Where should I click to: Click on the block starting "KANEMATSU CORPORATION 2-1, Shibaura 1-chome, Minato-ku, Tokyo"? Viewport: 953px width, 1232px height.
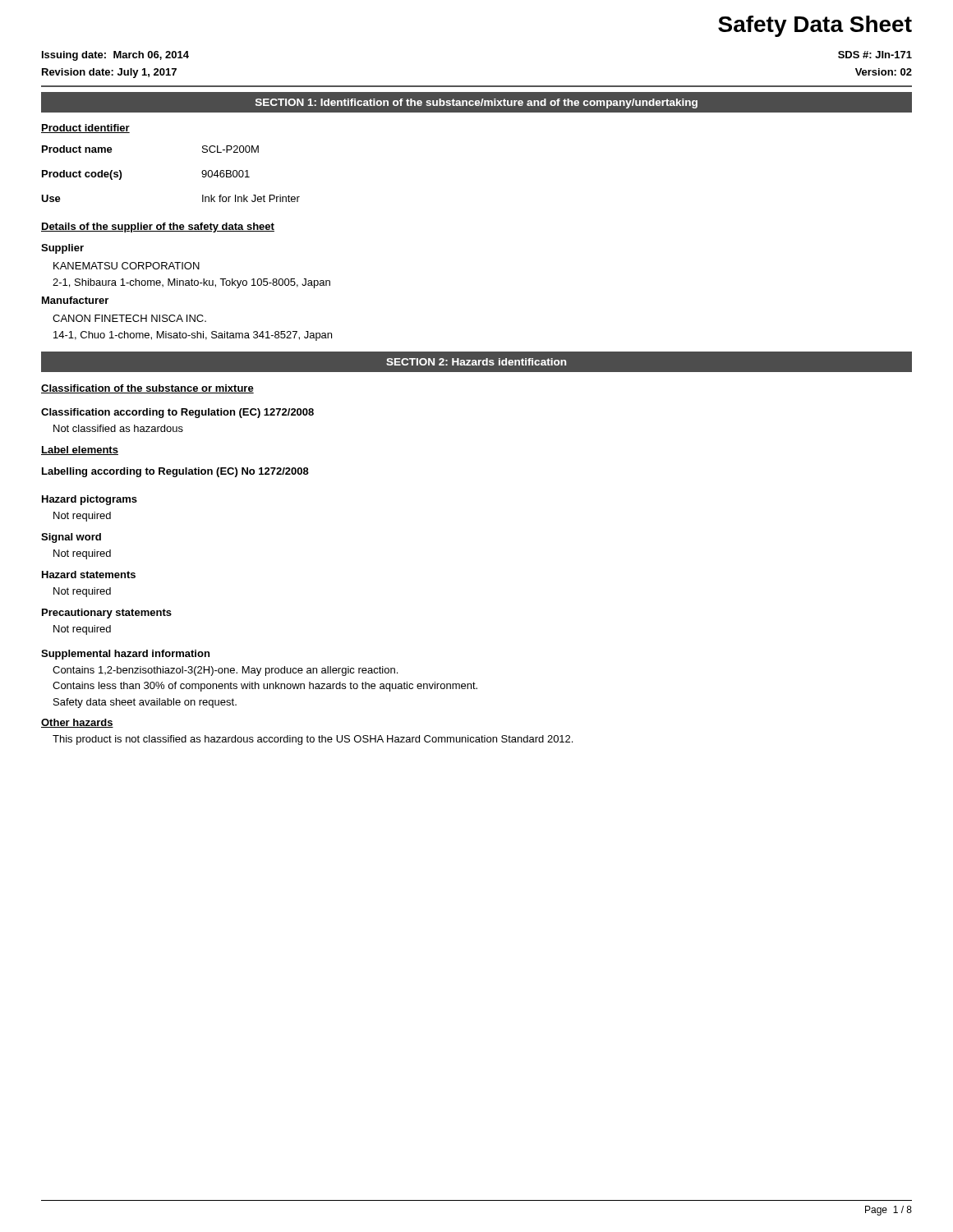[192, 274]
